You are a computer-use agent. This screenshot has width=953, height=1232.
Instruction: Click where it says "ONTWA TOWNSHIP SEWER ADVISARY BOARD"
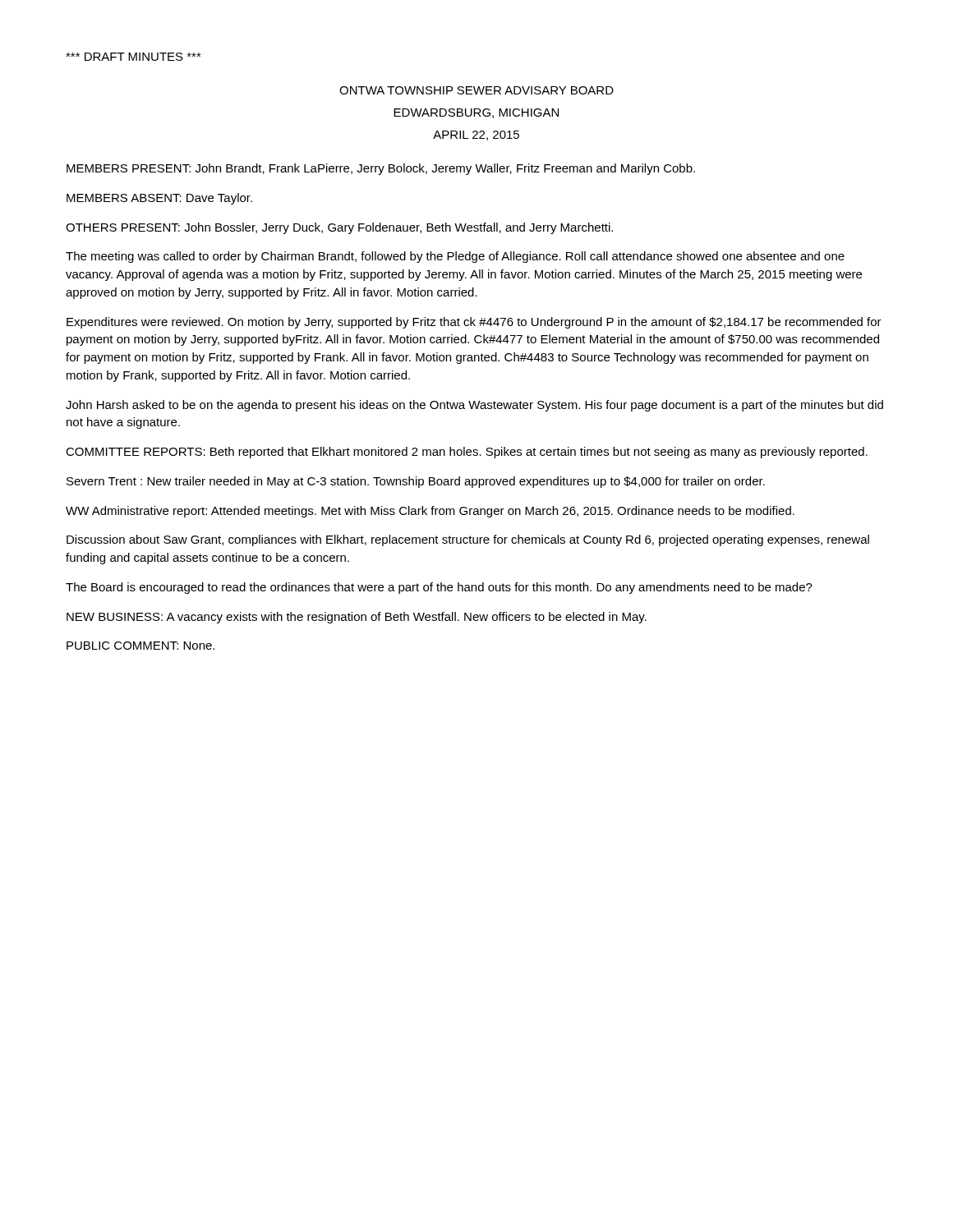(476, 90)
